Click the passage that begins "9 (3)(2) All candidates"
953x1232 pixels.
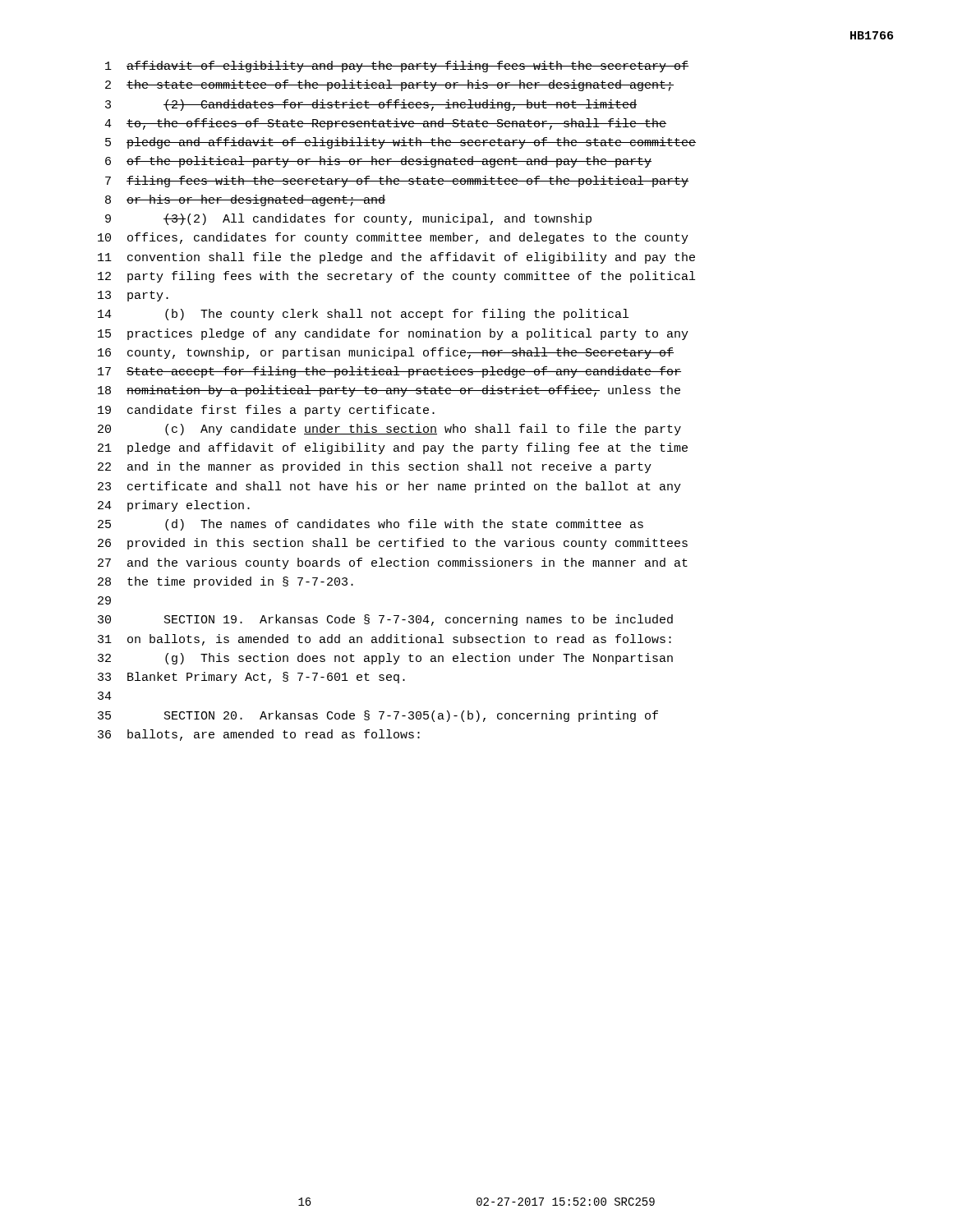pyautogui.click(x=488, y=220)
